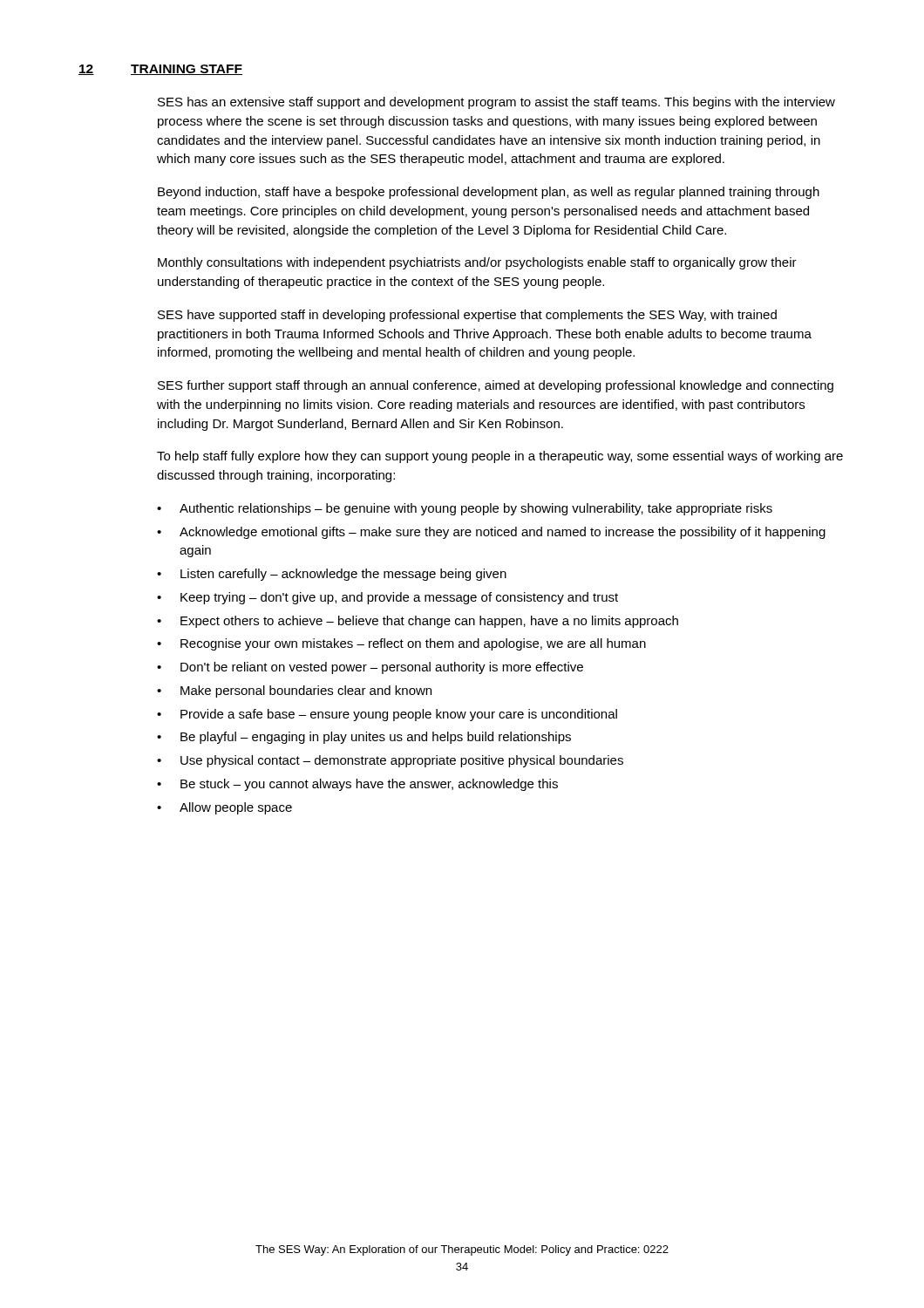The image size is (924, 1308).
Task: Locate the region starting "• Acknowledge emotional"
Action: 501,541
